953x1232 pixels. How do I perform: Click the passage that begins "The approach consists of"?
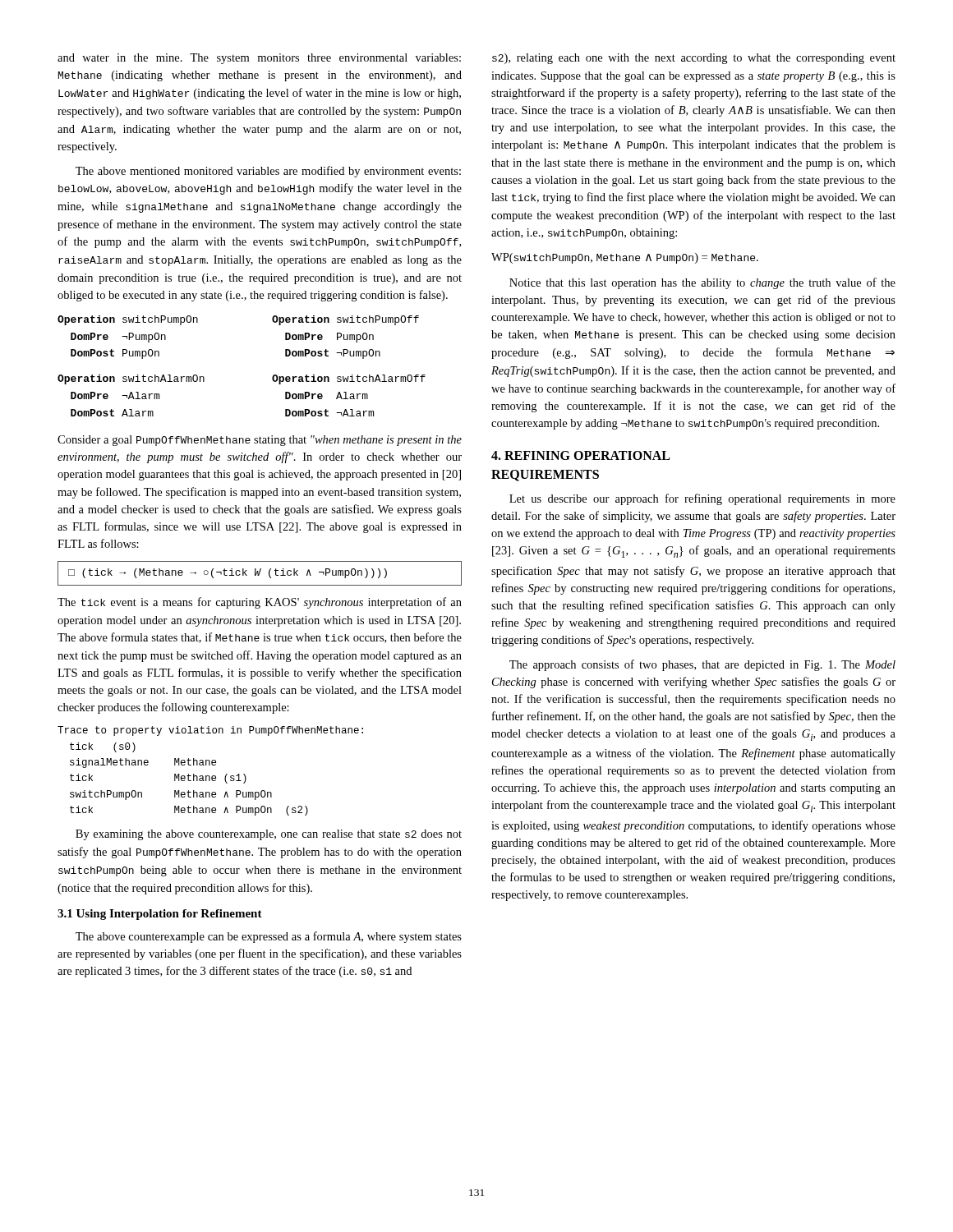coord(693,780)
